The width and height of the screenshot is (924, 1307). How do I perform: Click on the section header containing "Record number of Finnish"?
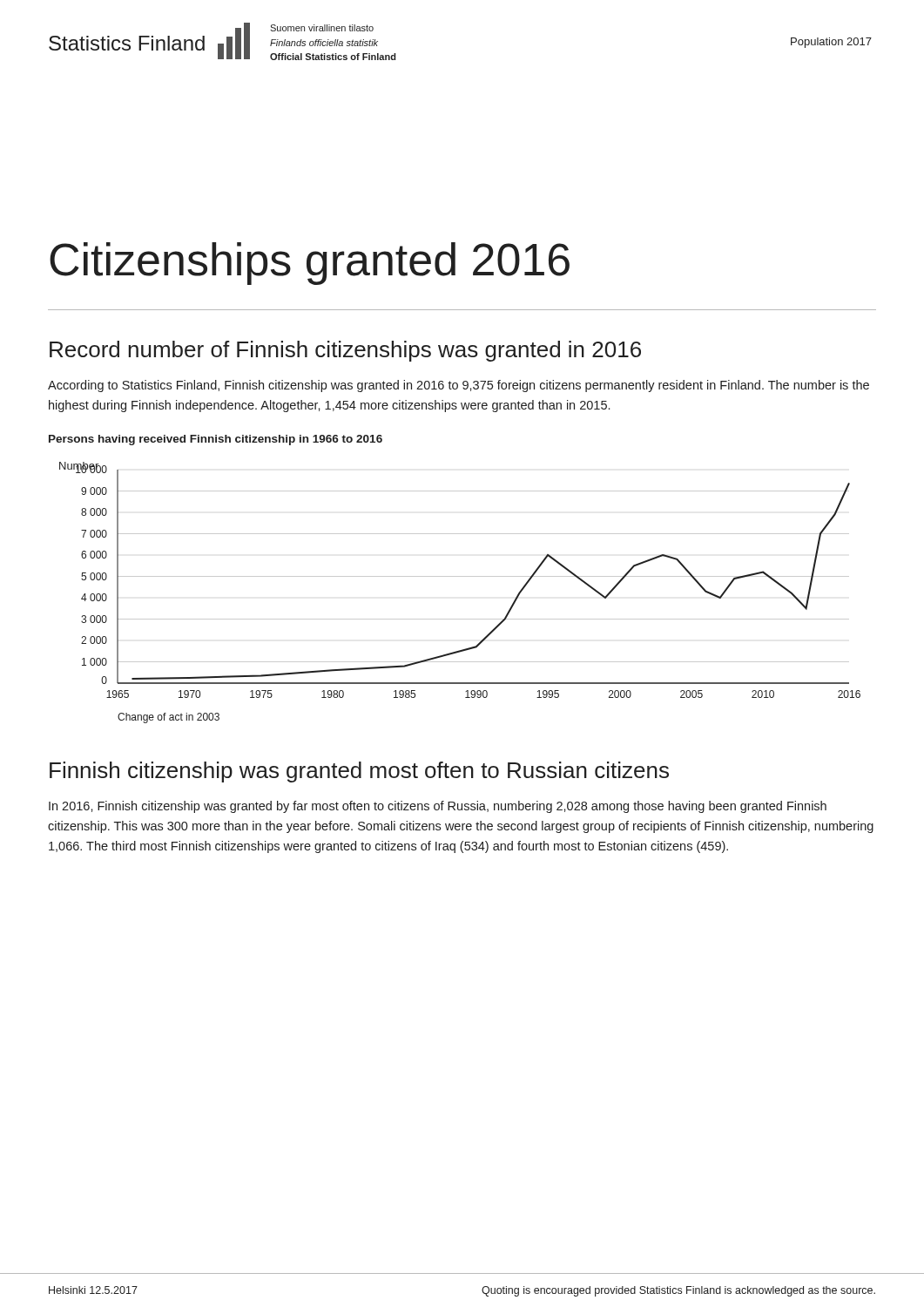(462, 350)
